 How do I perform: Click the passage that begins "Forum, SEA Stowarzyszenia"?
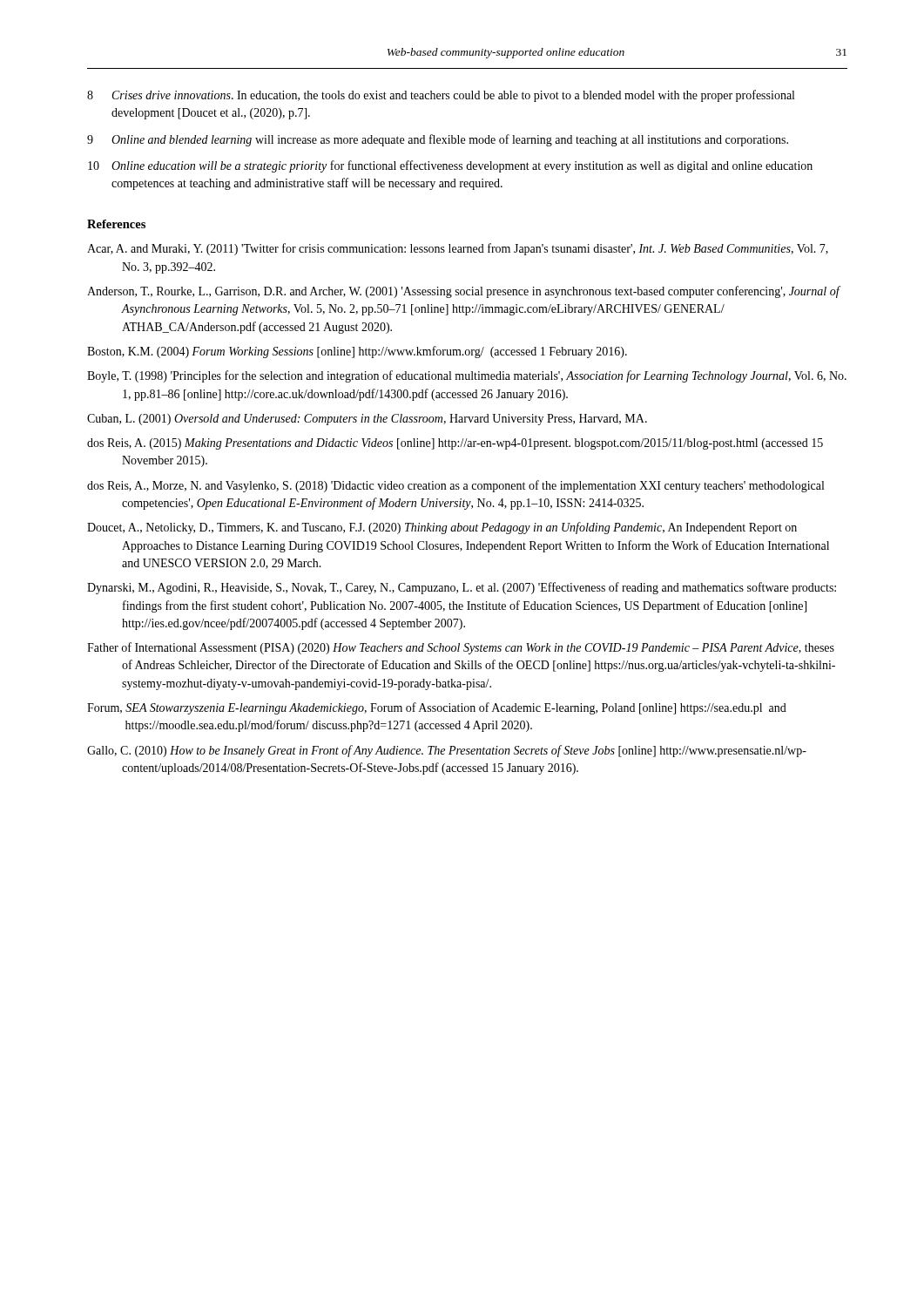(x=437, y=717)
